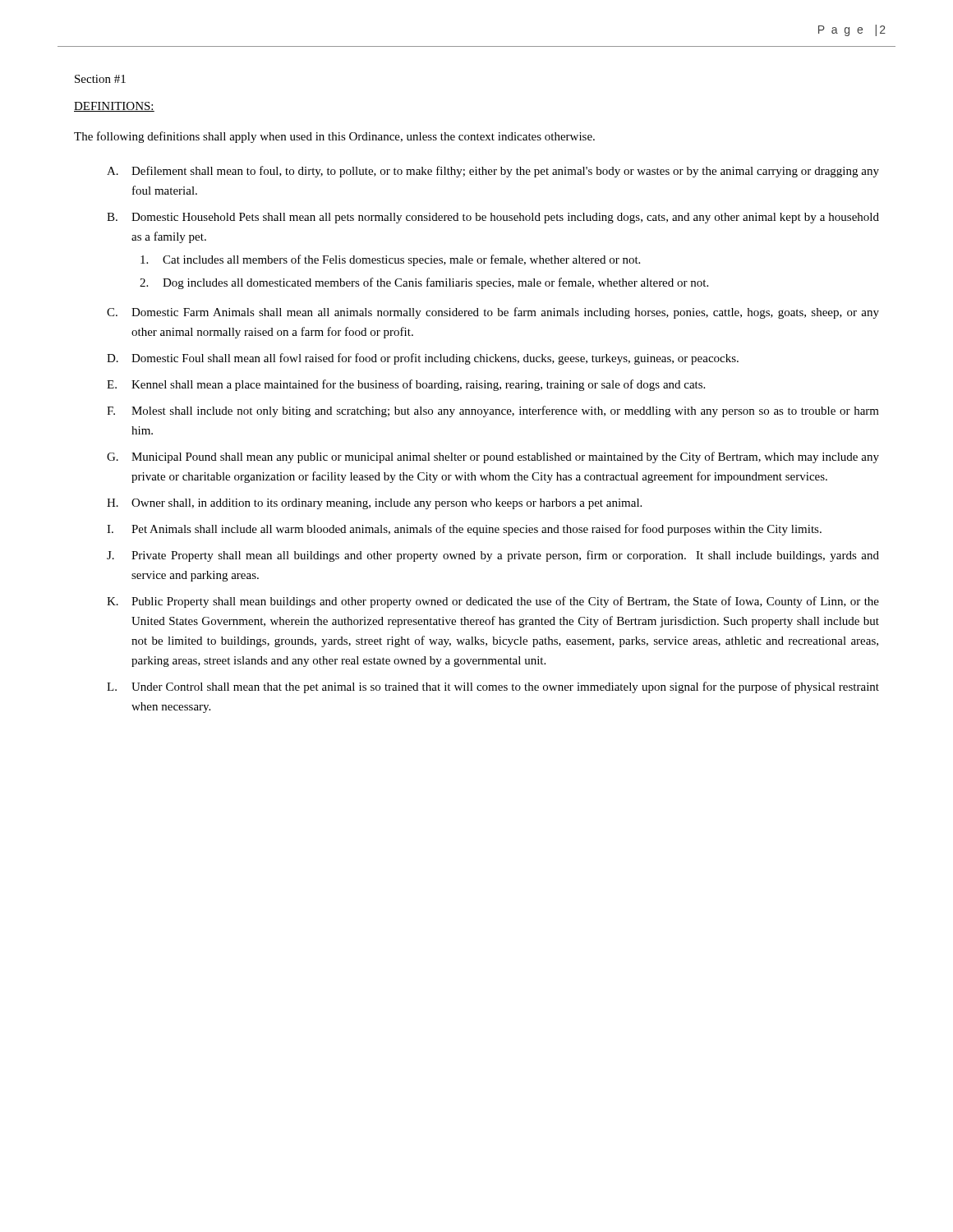This screenshot has height=1232, width=953.
Task: Click the passage that begins "The following definitions shall apply when used in"
Action: [x=335, y=136]
